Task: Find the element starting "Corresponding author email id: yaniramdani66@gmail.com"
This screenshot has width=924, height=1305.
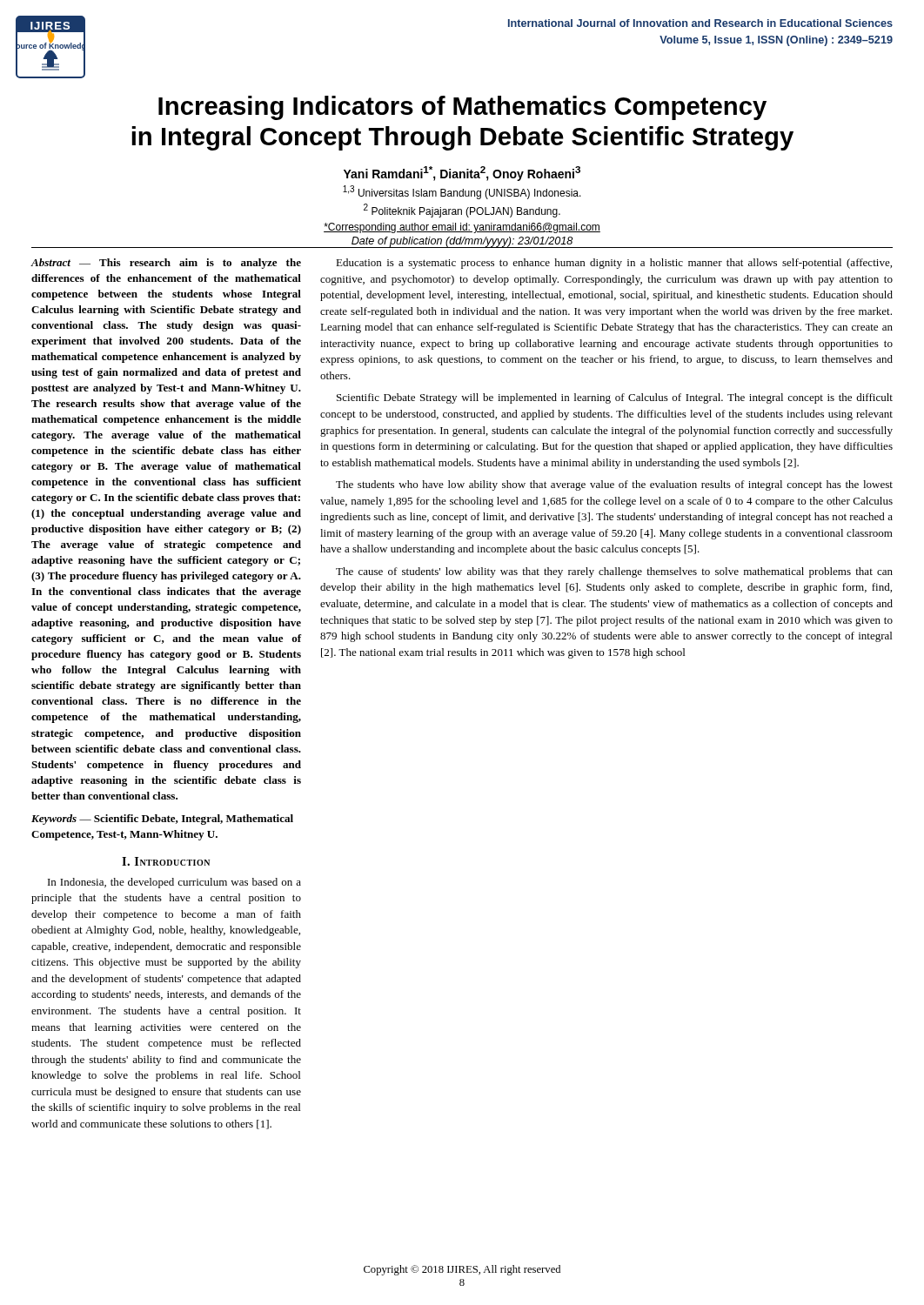Action: pyautogui.click(x=462, y=227)
